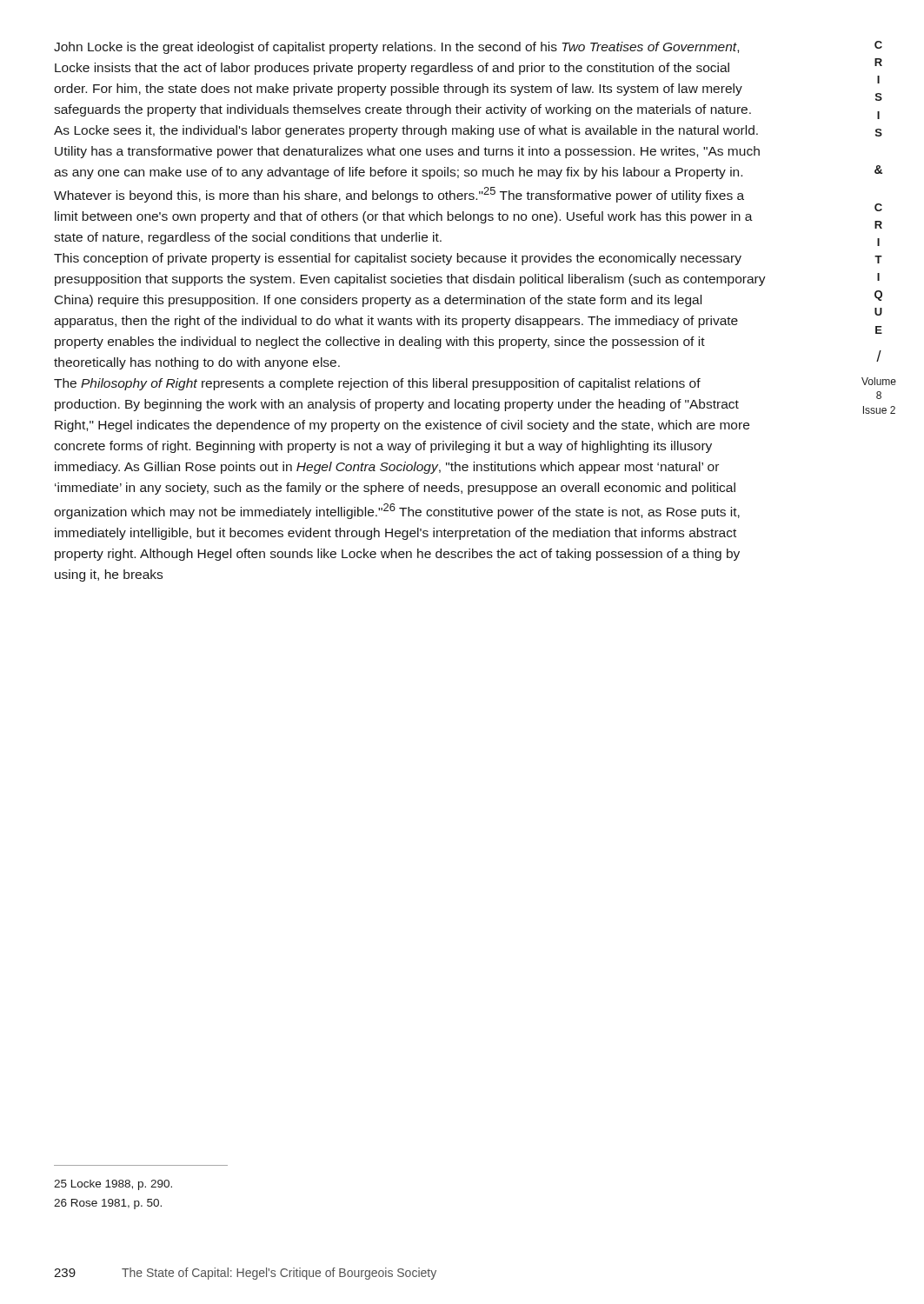Select the block starting "John Locke is the great ideologist of capitalist"

click(x=410, y=78)
